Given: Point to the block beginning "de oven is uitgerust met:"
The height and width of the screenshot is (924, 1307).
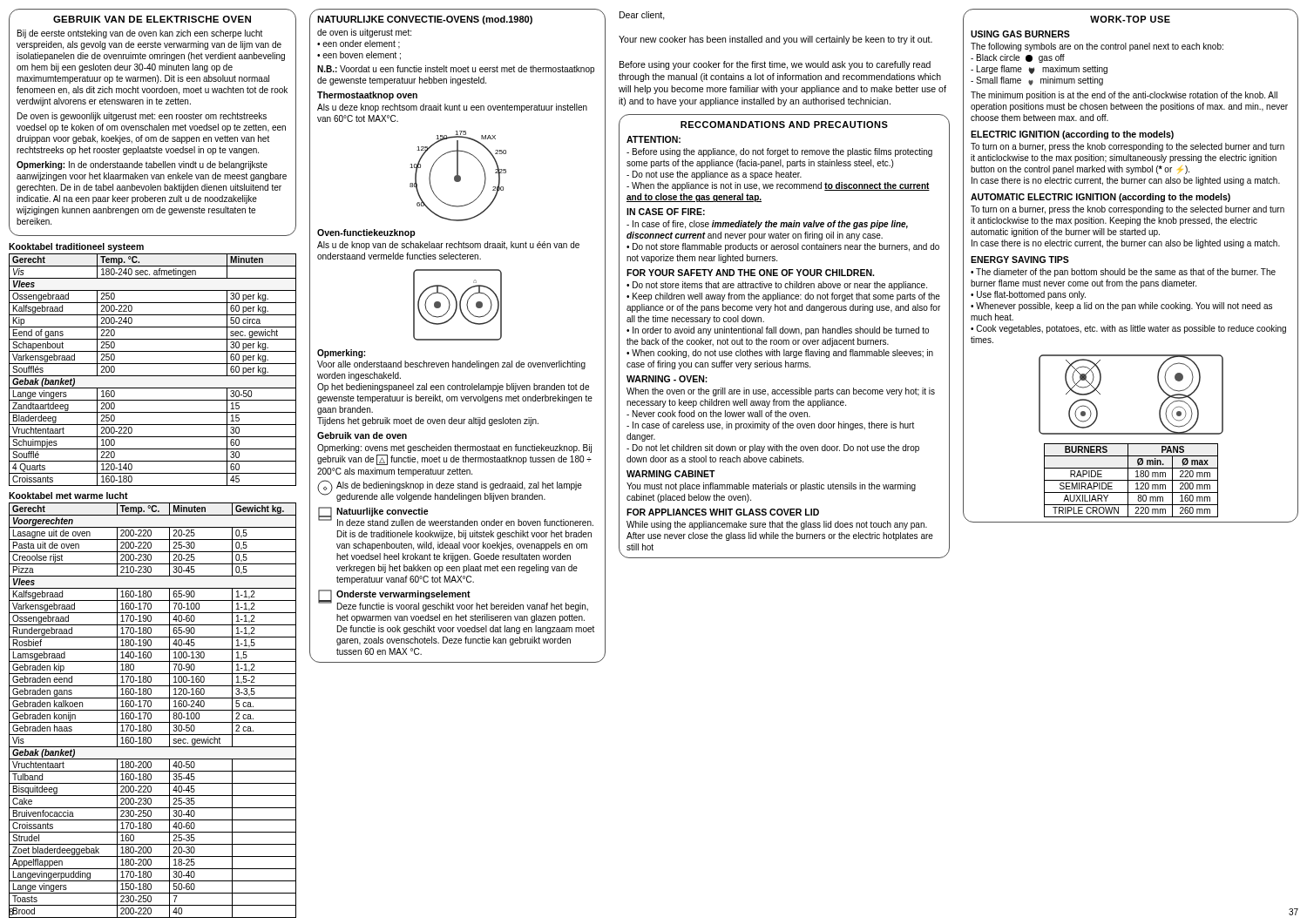Looking at the screenshot, I should [365, 44].
